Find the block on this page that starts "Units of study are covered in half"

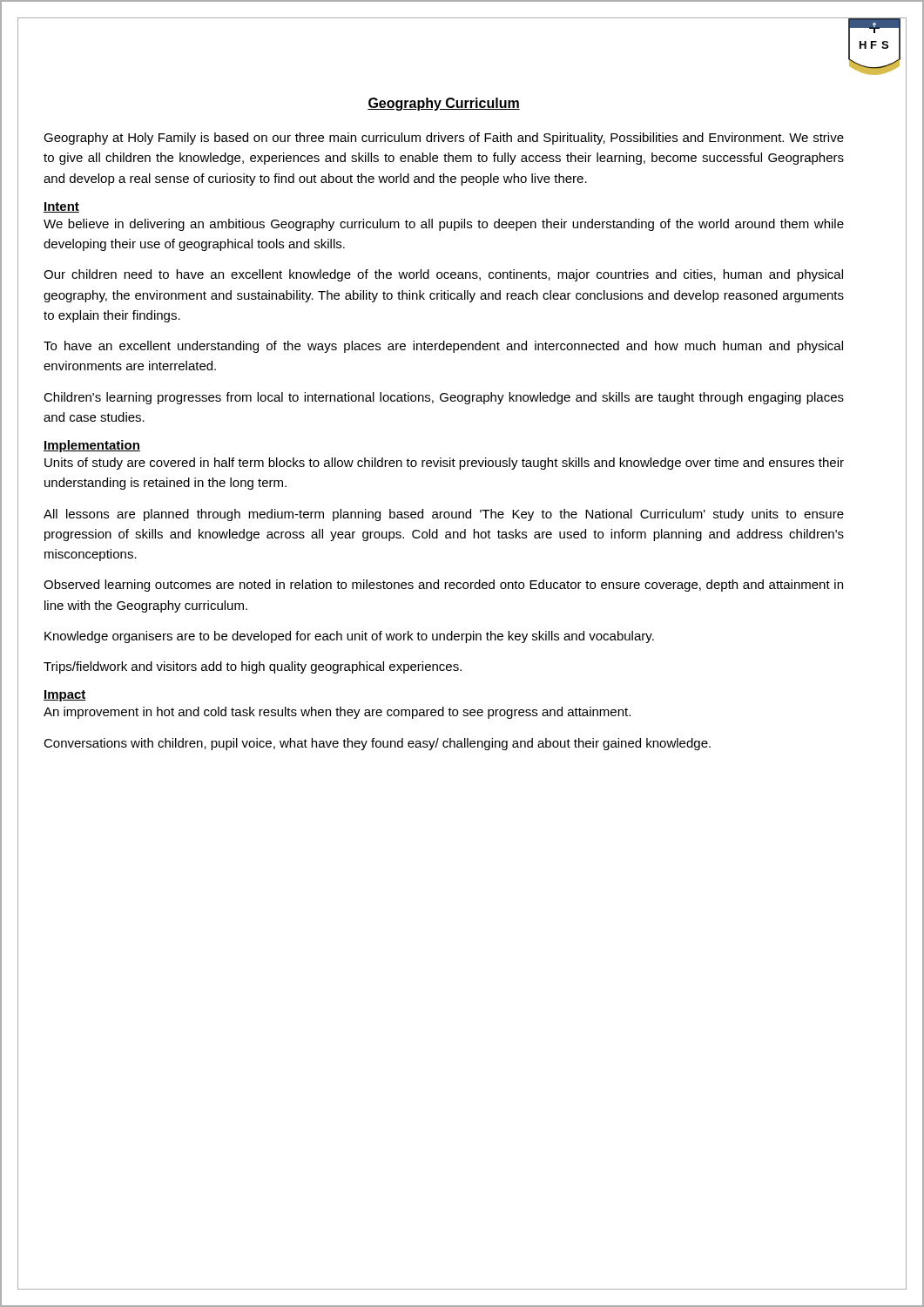point(444,472)
